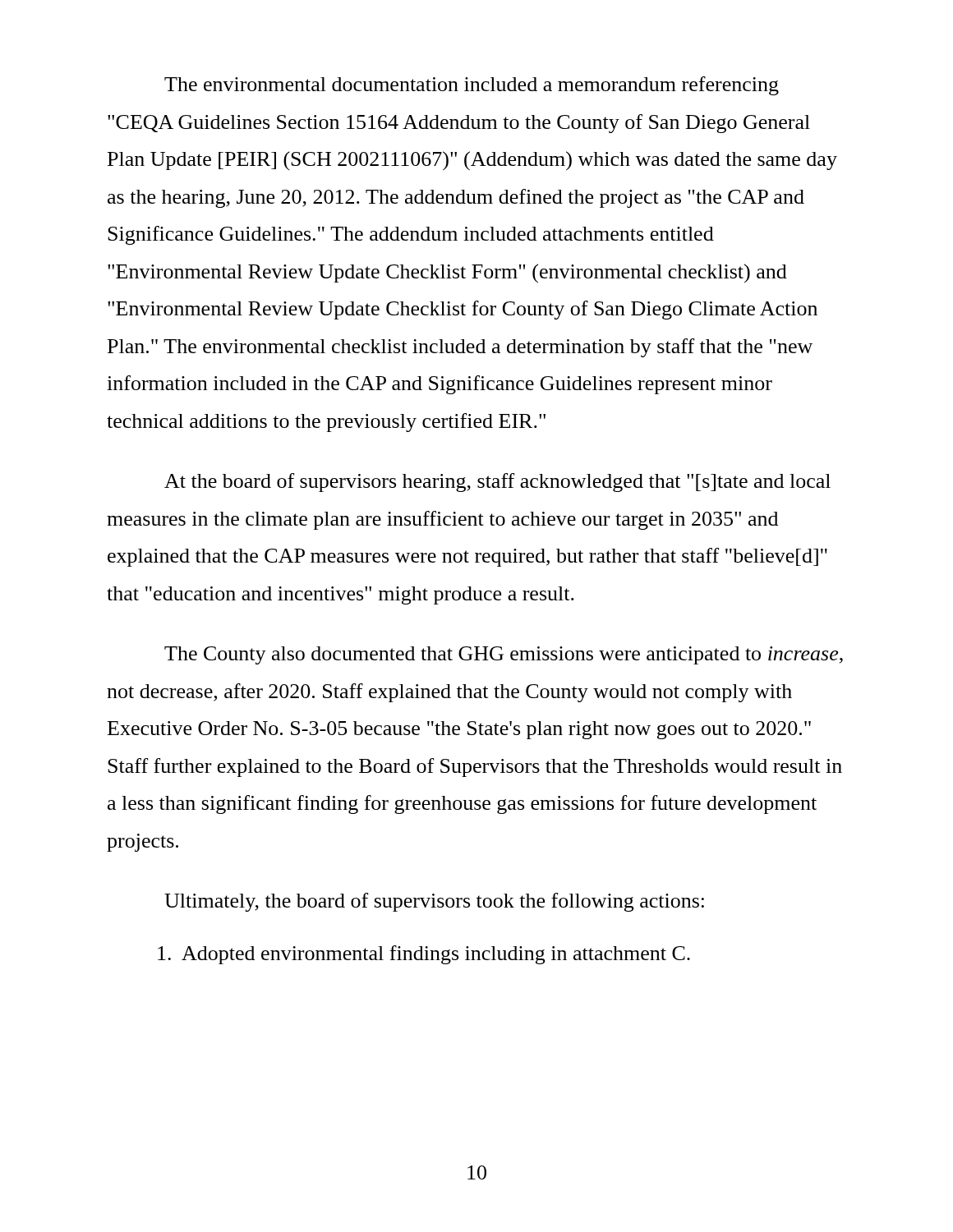Screen dimensions: 1232x953
Task: Find the block on this page that starts "At the board of supervisors hearing,"
Action: pyautogui.click(x=497, y=483)
